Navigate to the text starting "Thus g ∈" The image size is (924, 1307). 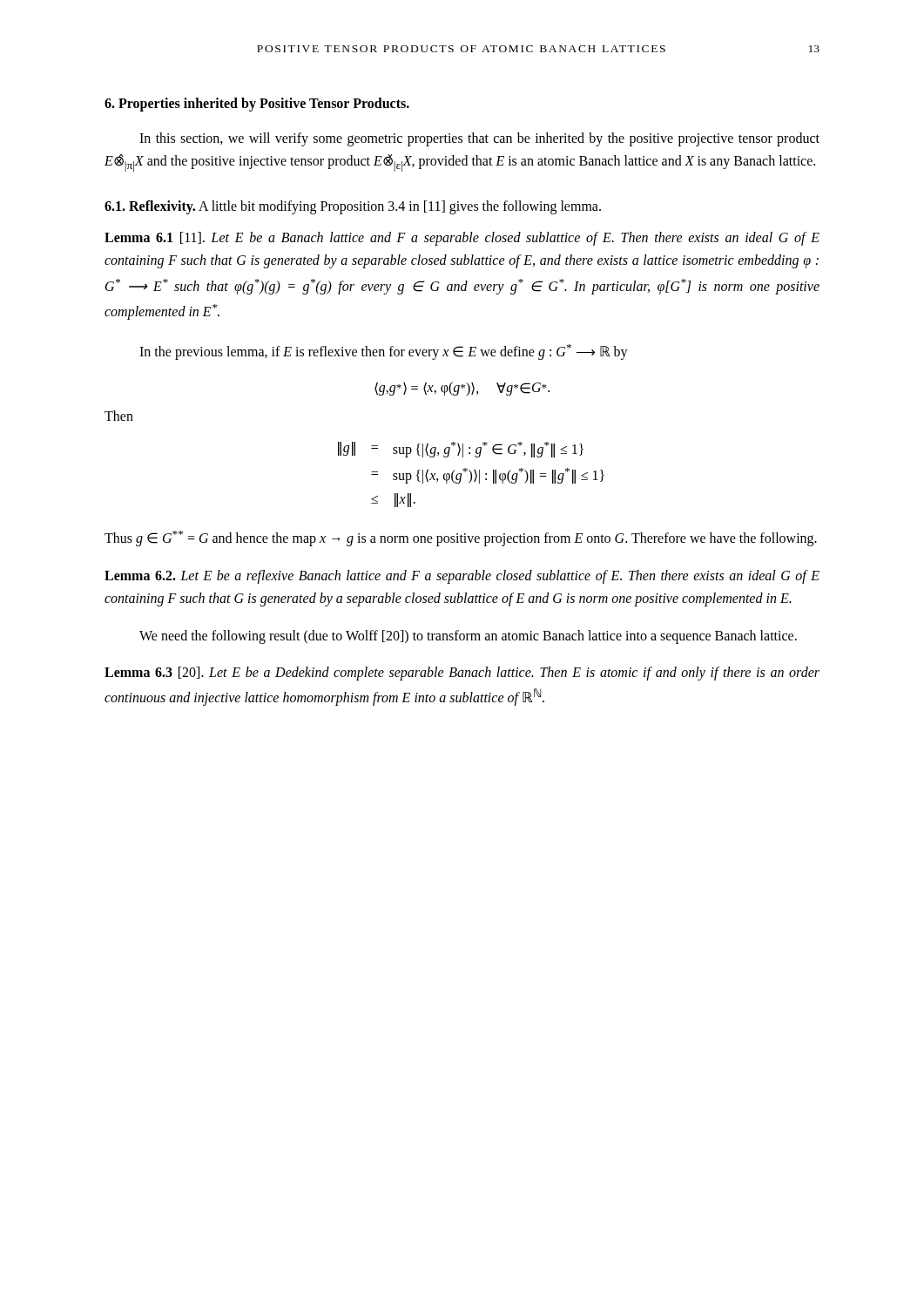click(461, 537)
